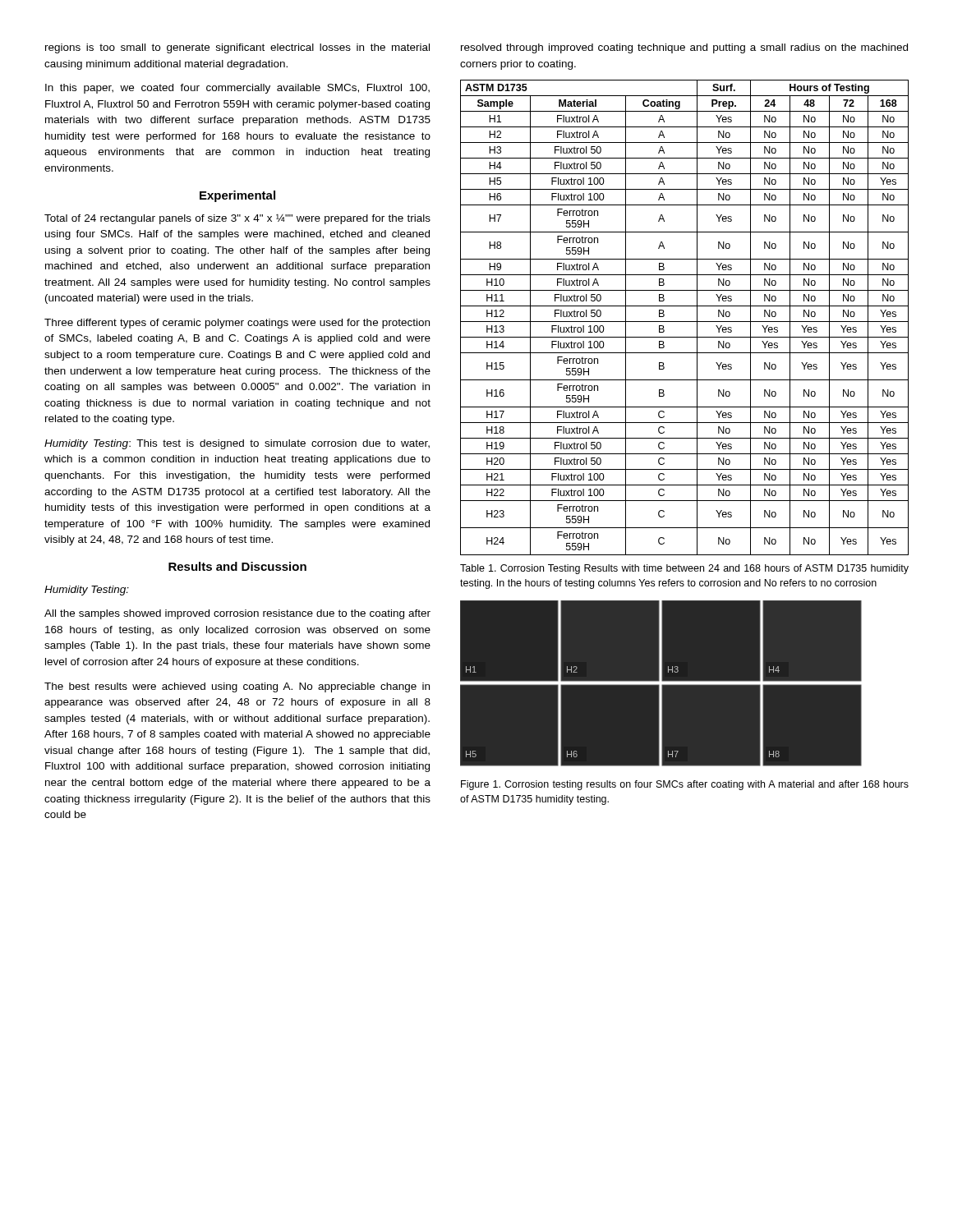Select the text block starting "Total of 24 rectangular panels"
Image resolution: width=953 pixels, height=1232 pixels.
pyautogui.click(x=237, y=258)
